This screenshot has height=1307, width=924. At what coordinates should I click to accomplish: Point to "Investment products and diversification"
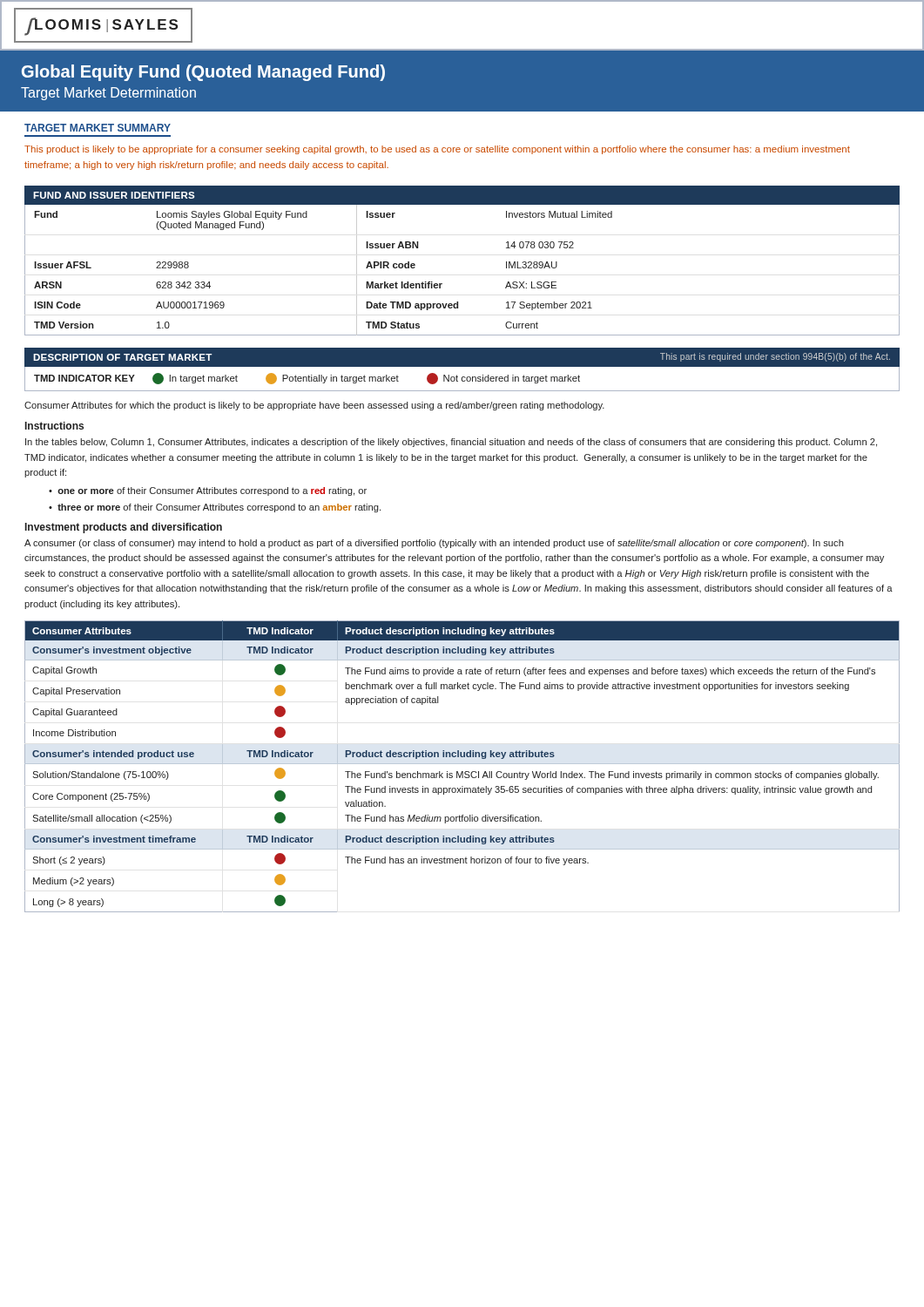[123, 527]
